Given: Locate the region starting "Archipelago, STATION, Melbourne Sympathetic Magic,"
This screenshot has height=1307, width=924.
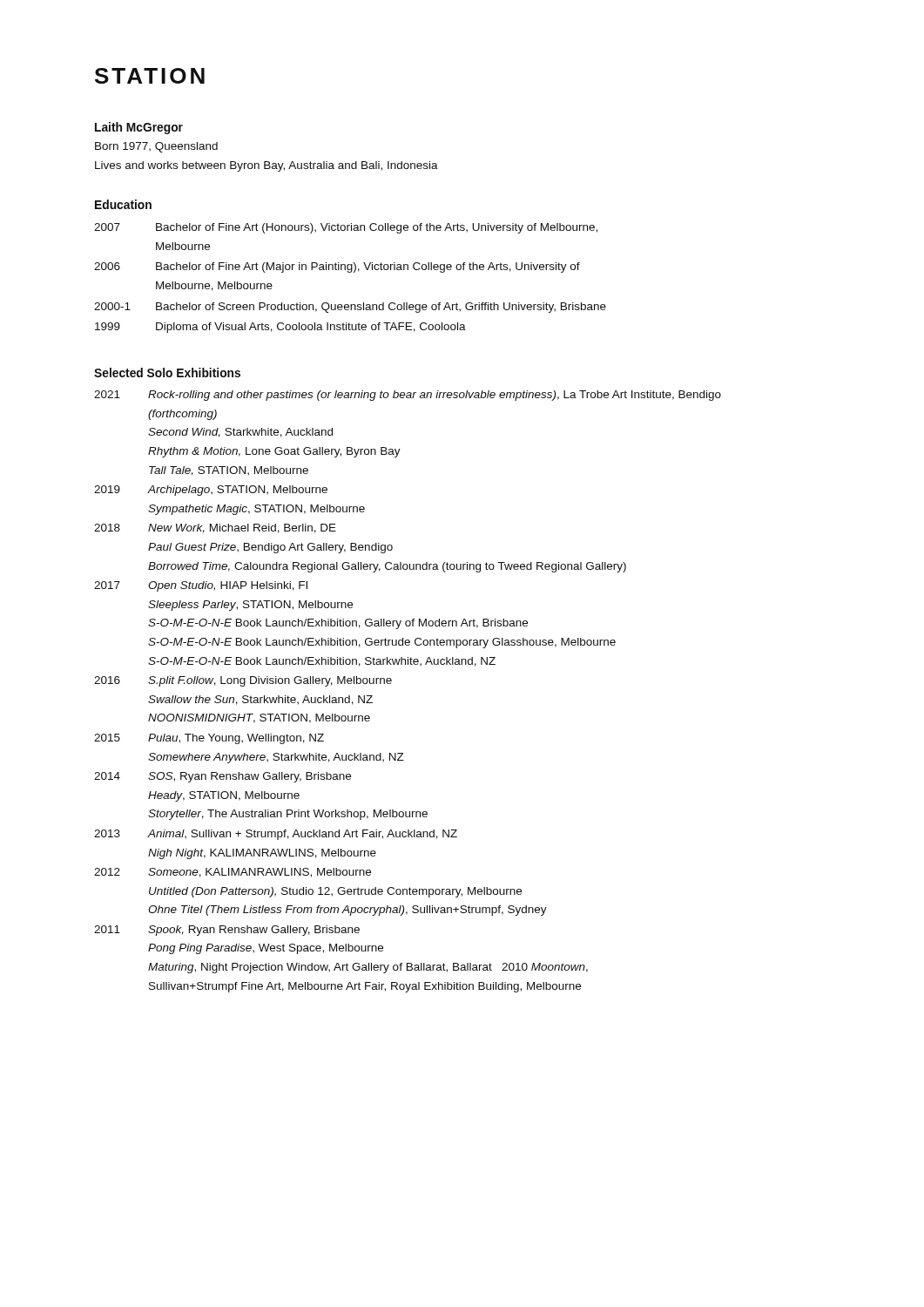Looking at the screenshot, I should 237,491.
